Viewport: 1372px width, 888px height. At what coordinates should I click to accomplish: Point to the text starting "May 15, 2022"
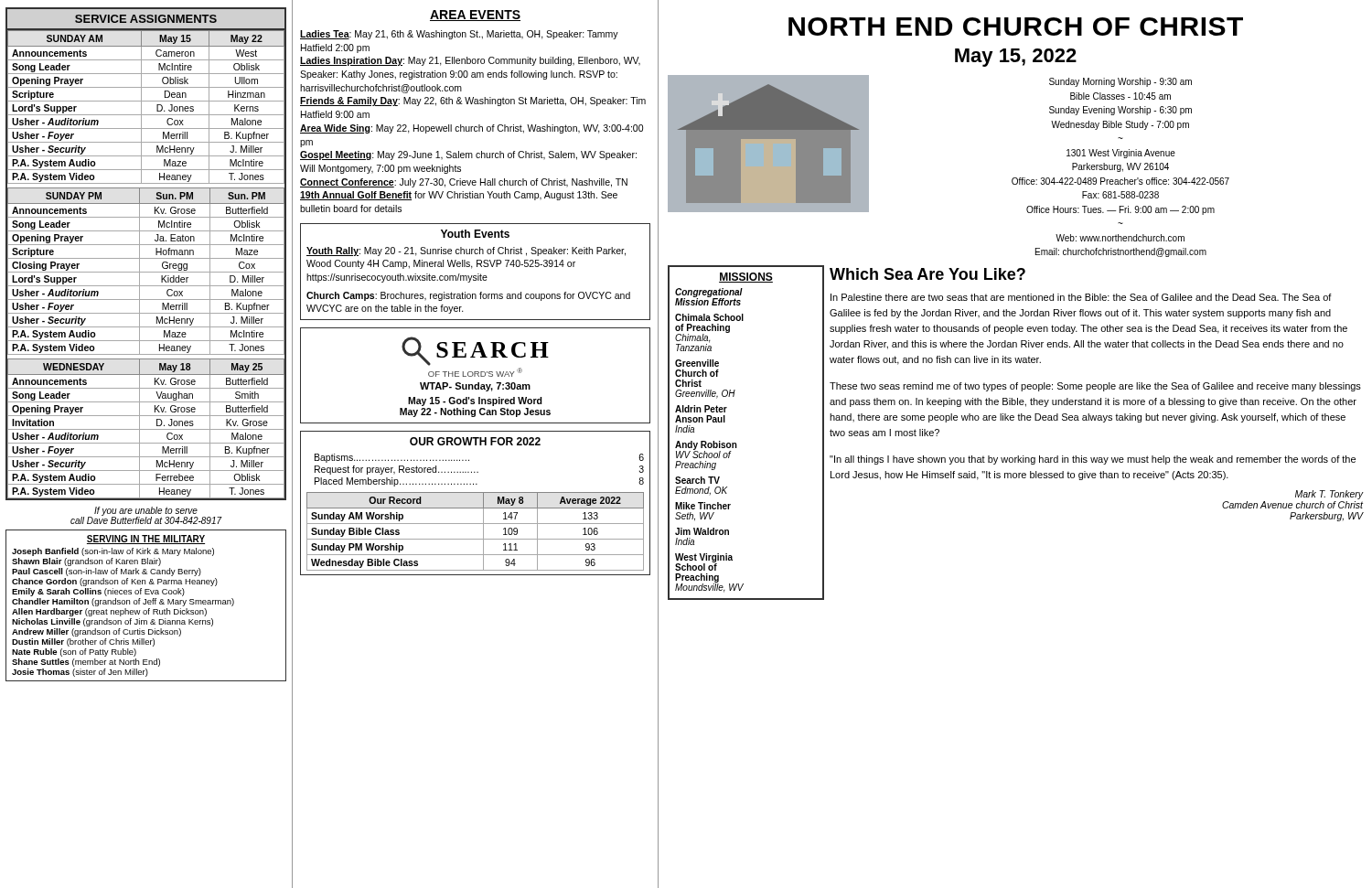(1015, 55)
